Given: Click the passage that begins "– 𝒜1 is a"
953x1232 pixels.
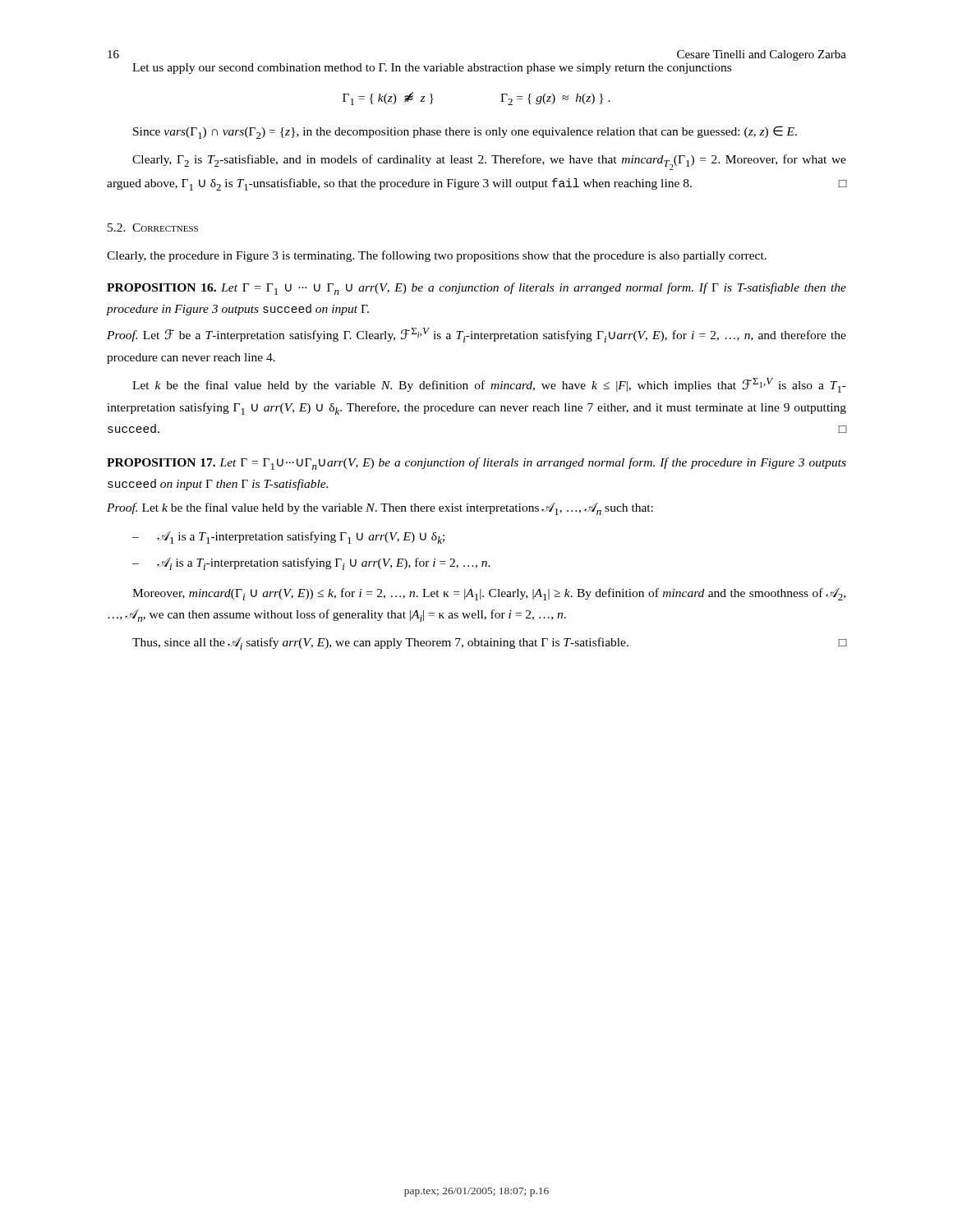Looking at the screenshot, I should (288, 538).
